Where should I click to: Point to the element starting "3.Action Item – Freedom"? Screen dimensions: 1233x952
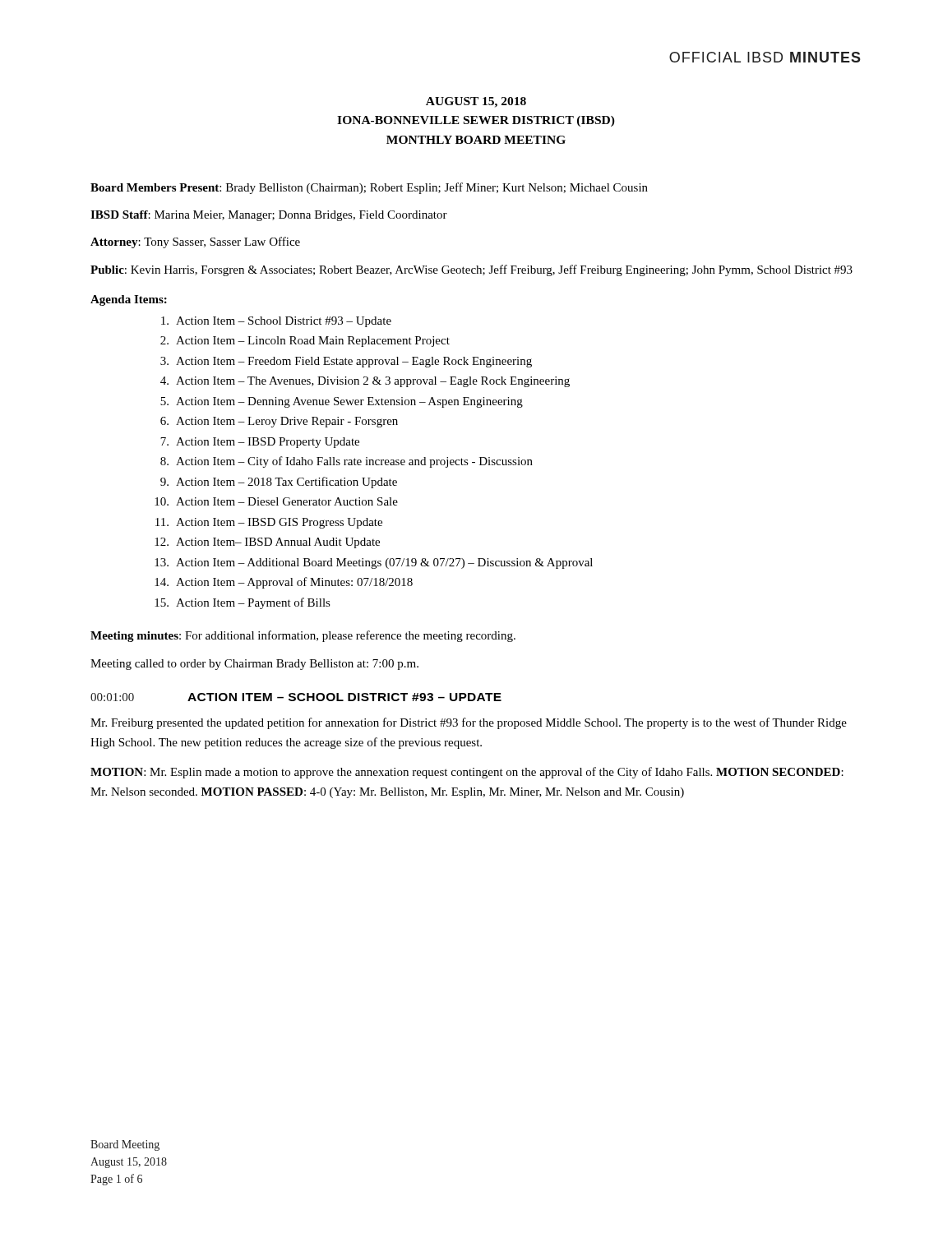click(x=336, y=361)
